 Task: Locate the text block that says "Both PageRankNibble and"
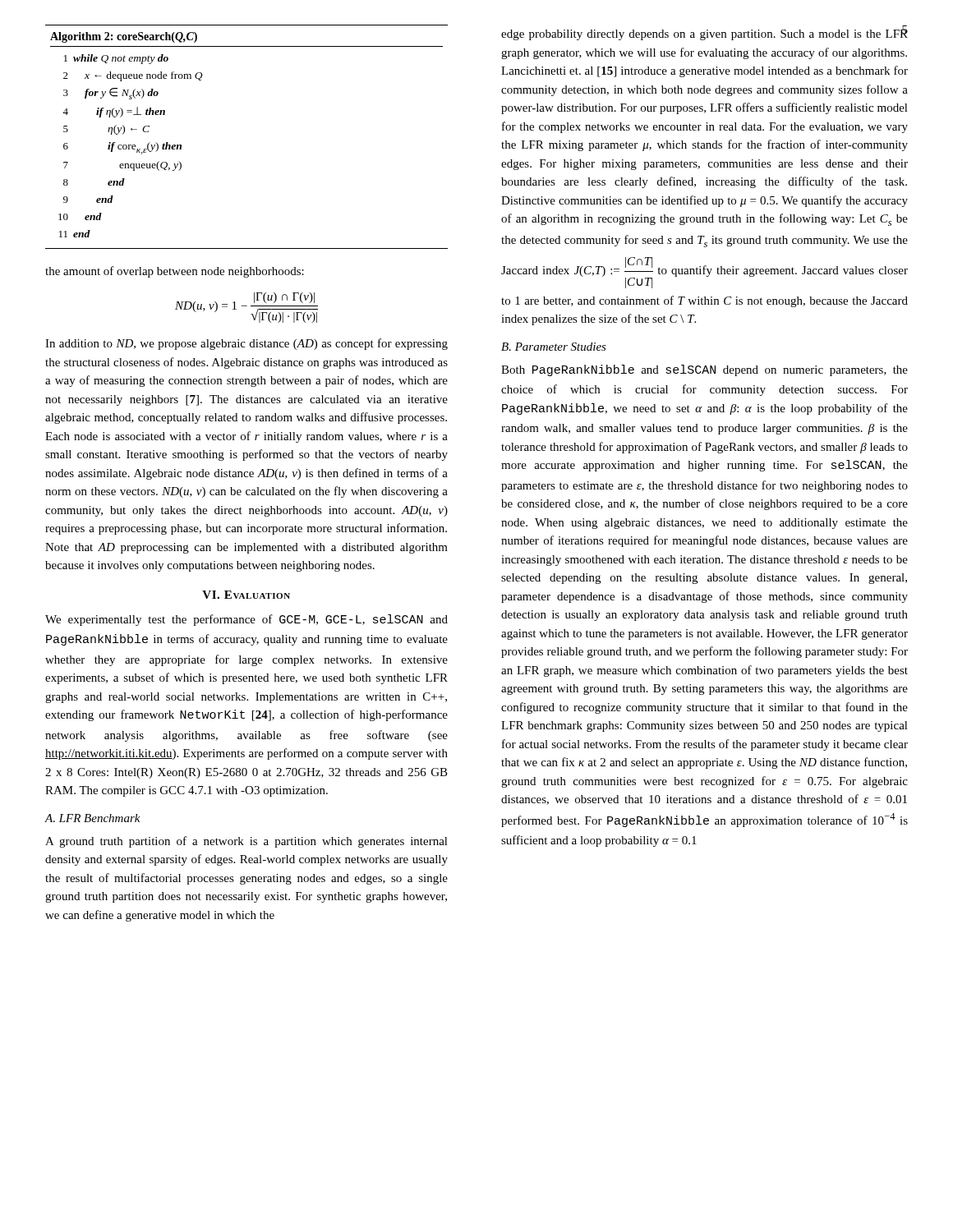[705, 605]
